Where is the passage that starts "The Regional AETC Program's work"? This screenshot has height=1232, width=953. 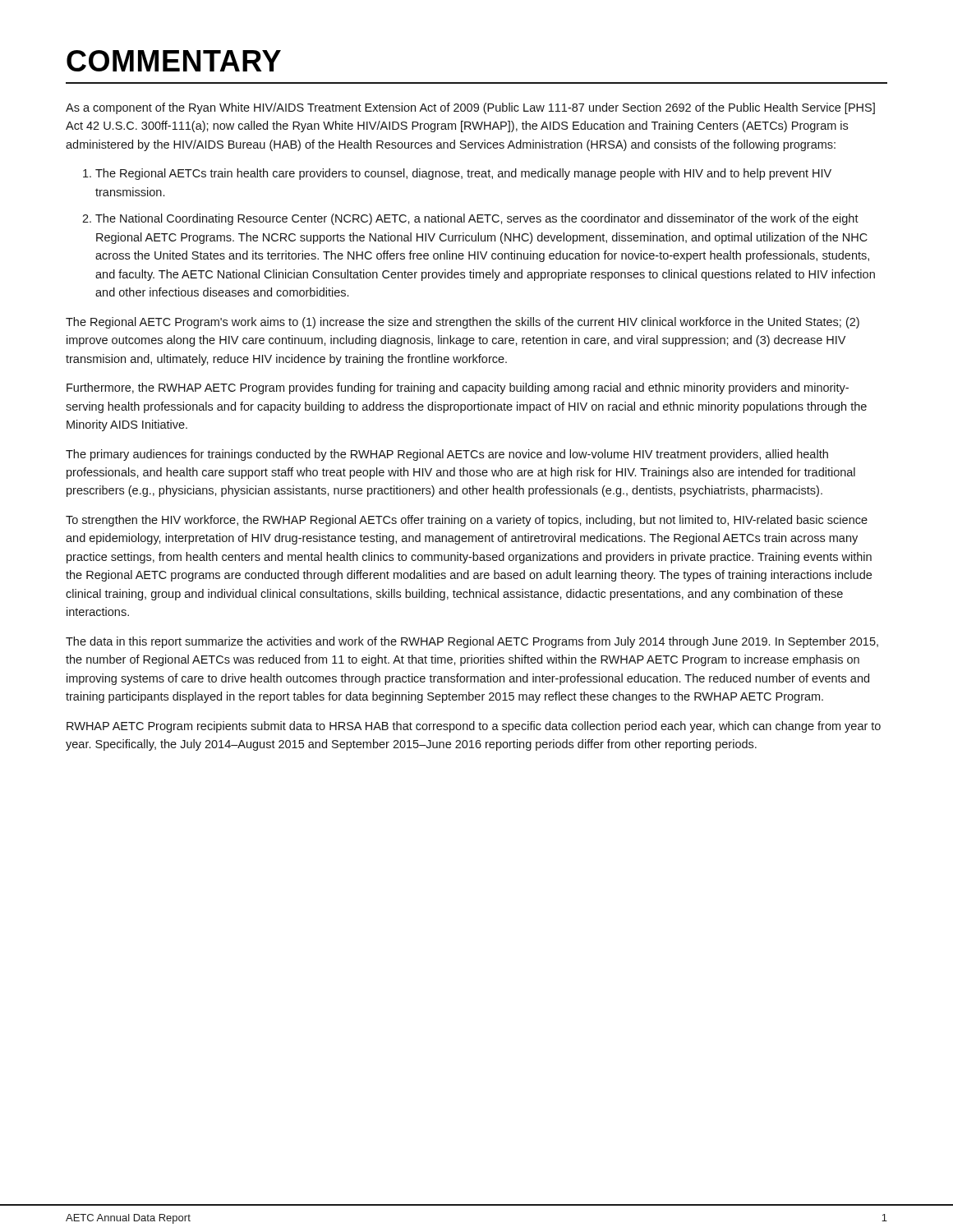[463, 340]
